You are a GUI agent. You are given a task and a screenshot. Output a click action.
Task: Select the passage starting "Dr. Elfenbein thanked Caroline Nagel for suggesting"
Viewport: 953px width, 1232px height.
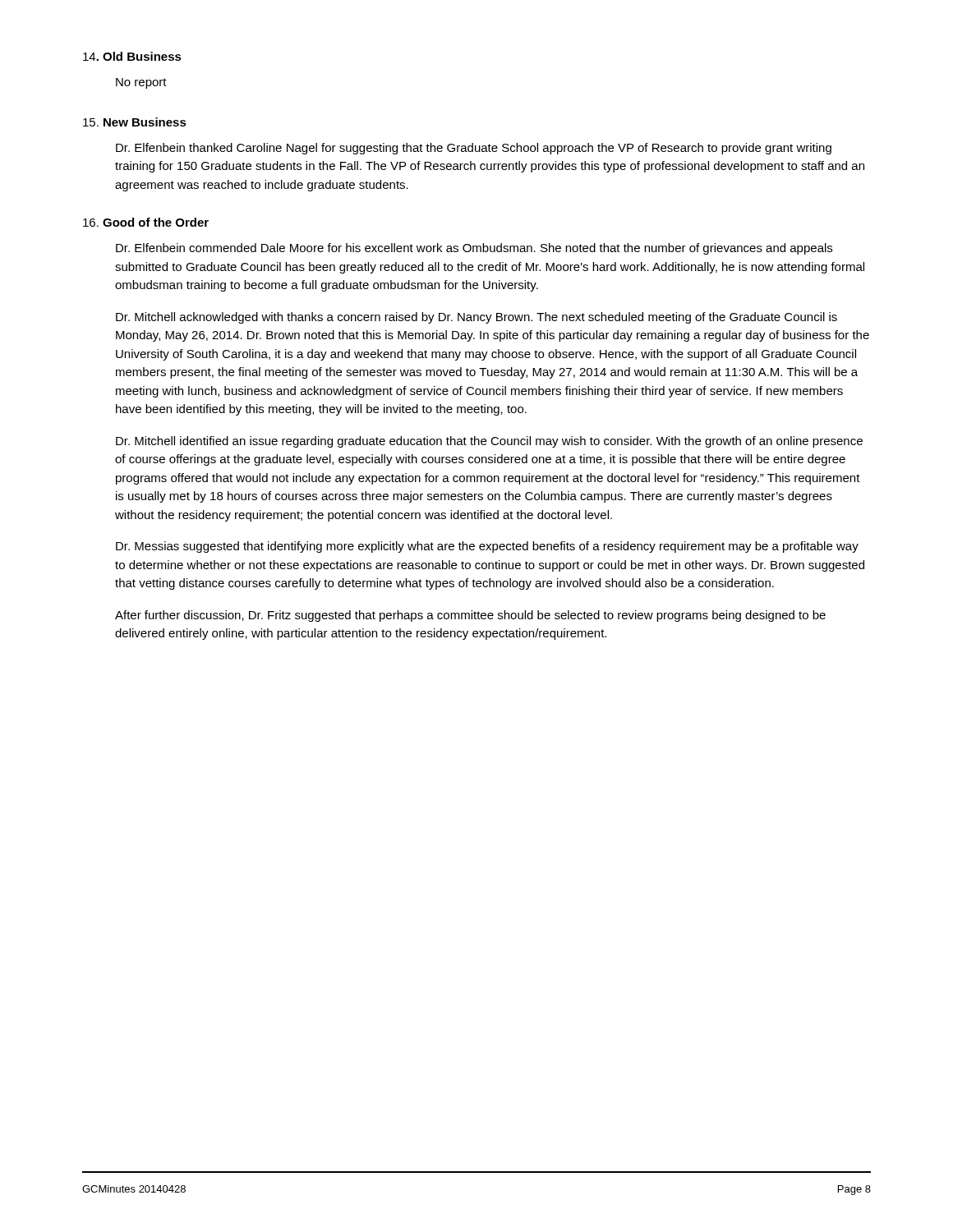click(x=490, y=166)
